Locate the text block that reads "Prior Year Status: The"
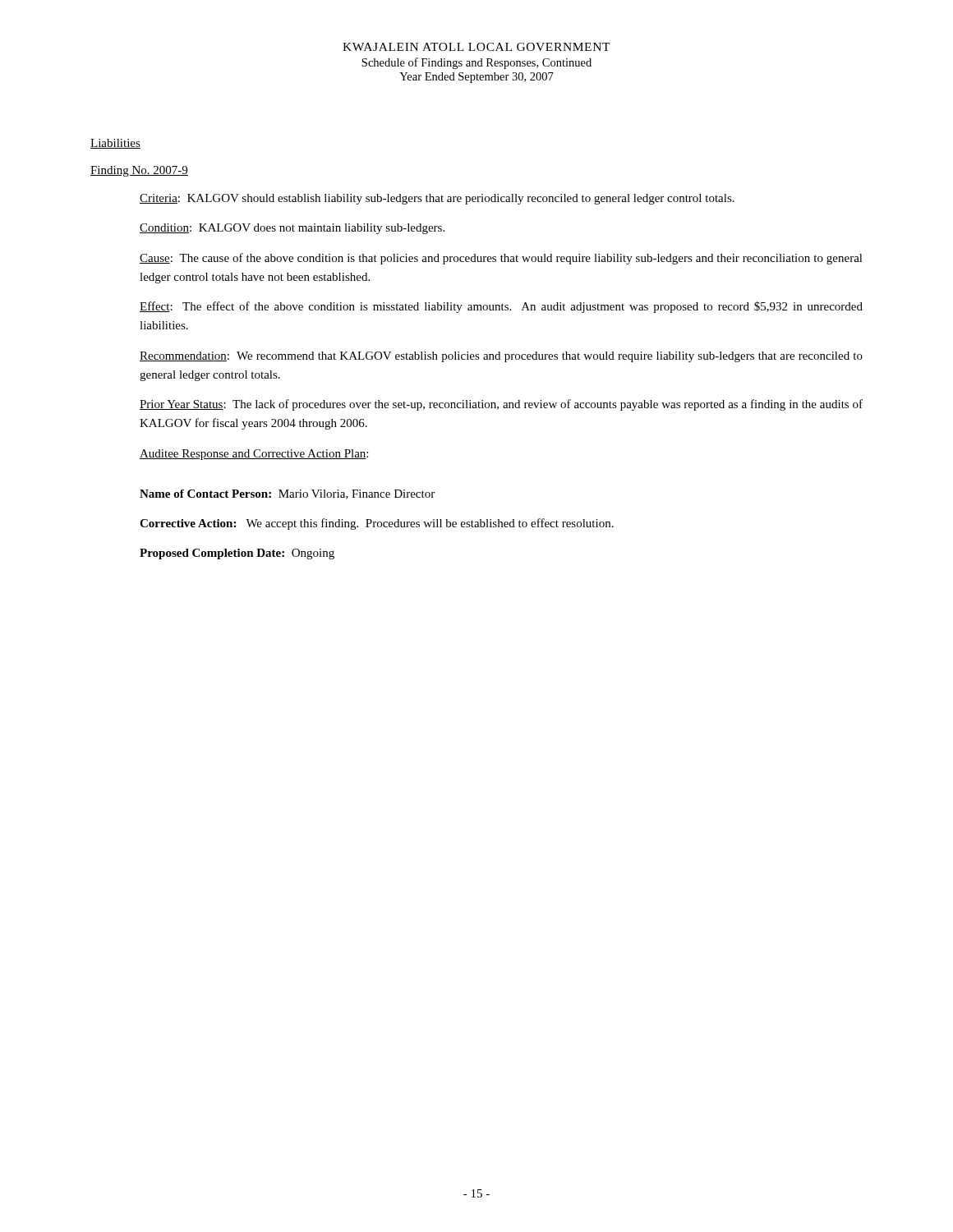 pos(501,414)
